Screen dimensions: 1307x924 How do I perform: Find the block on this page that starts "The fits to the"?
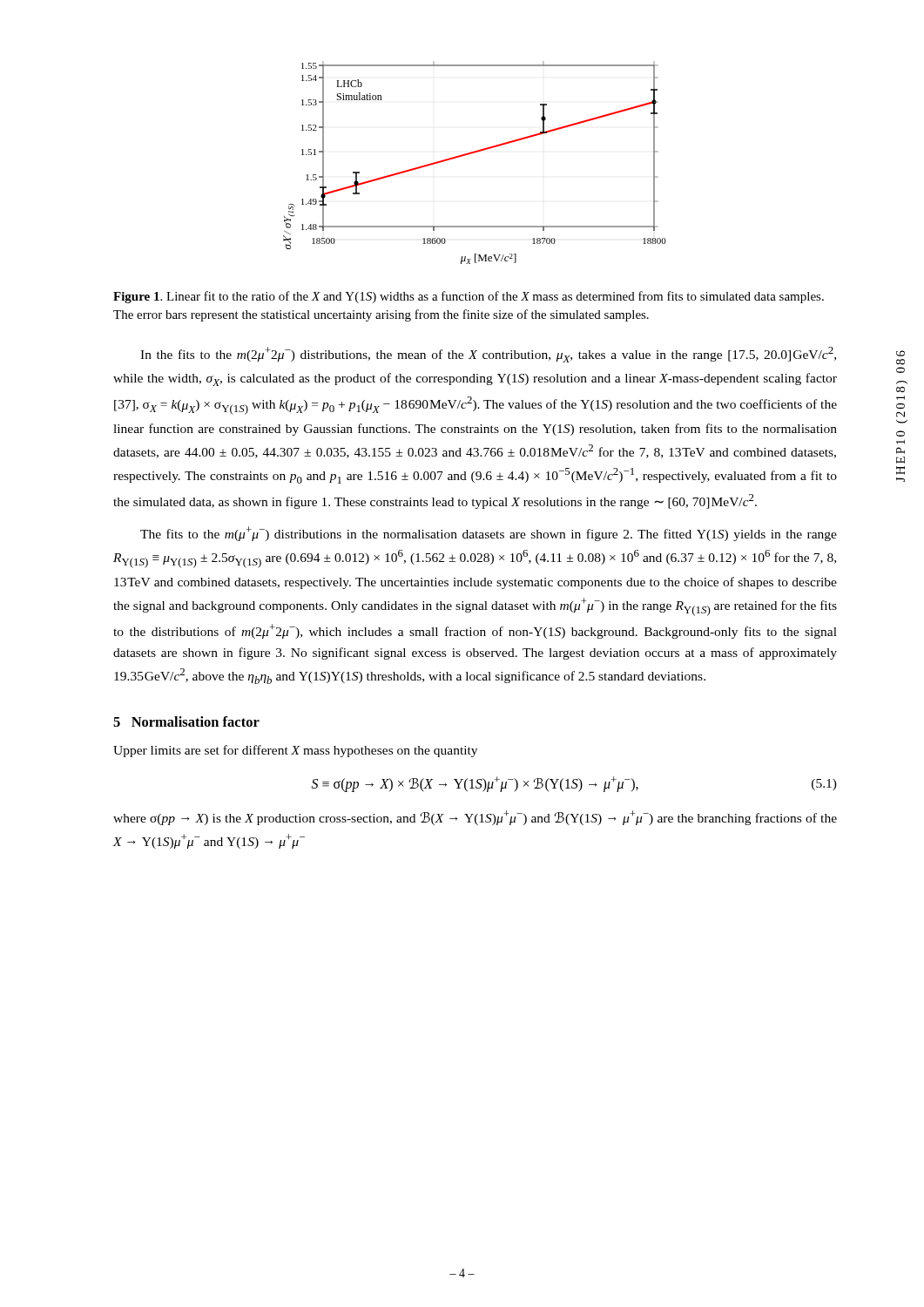click(475, 605)
